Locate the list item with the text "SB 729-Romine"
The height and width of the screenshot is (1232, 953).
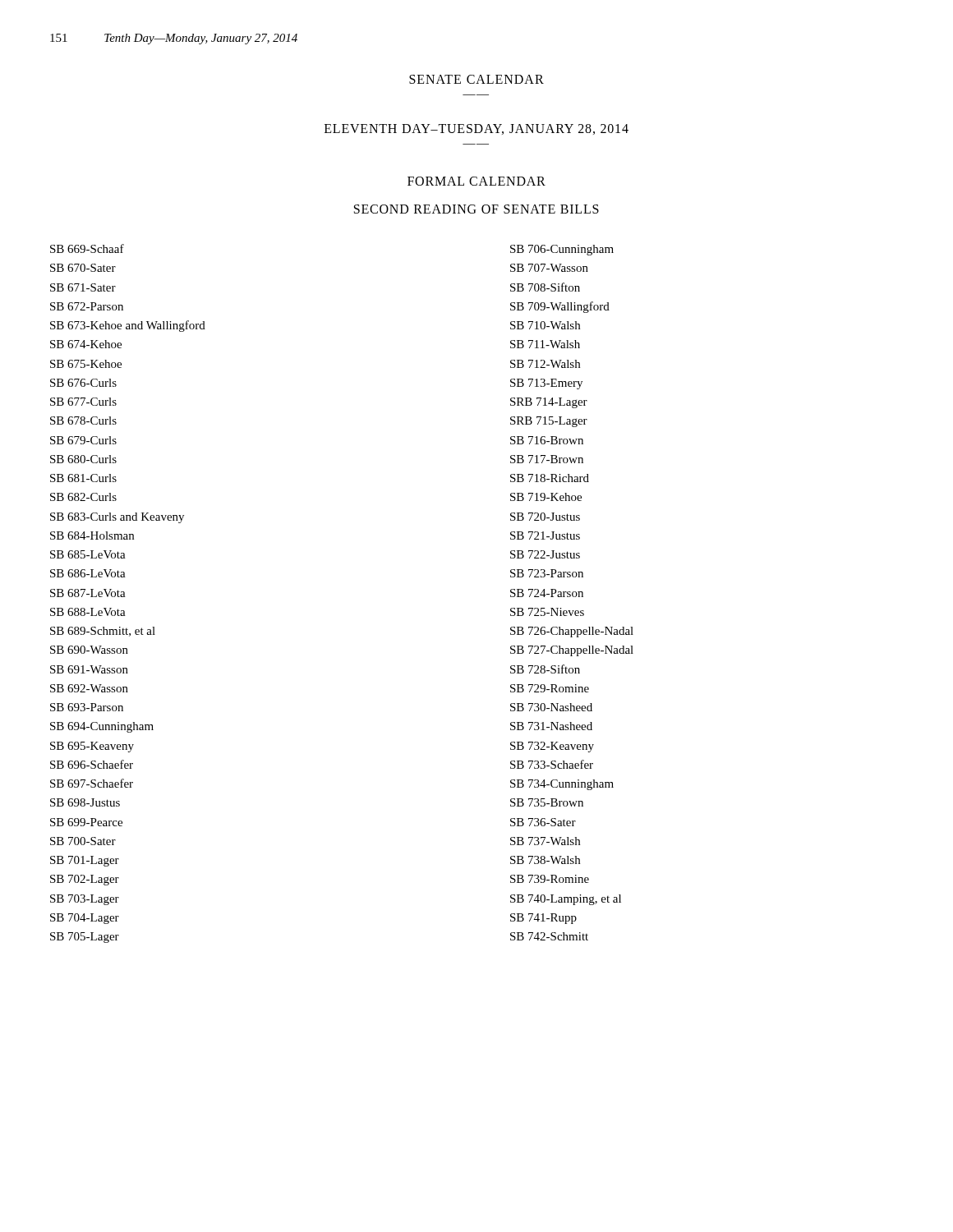(549, 688)
